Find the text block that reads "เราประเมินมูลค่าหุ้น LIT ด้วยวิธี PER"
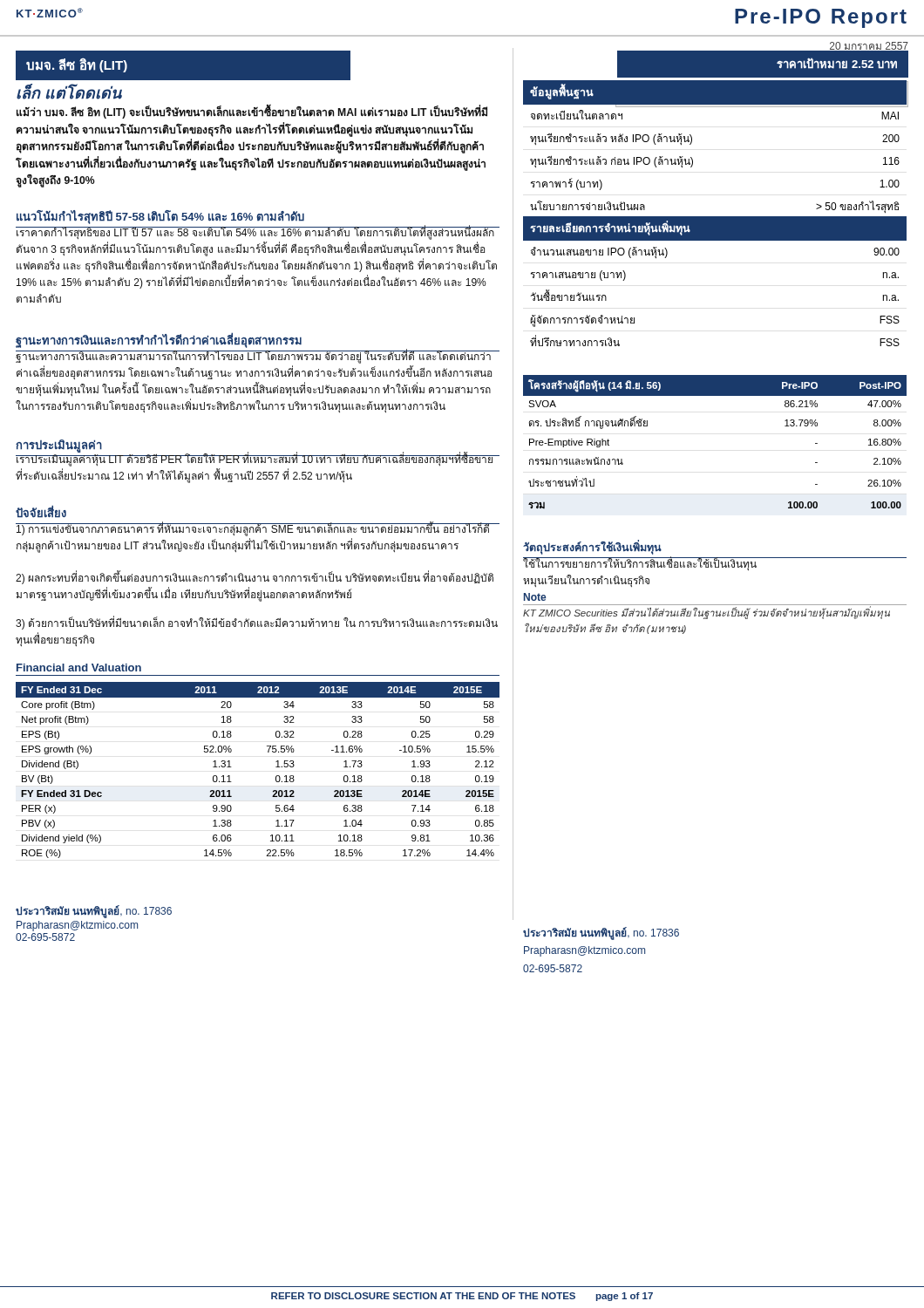This screenshot has width=924, height=1308. click(x=255, y=468)
